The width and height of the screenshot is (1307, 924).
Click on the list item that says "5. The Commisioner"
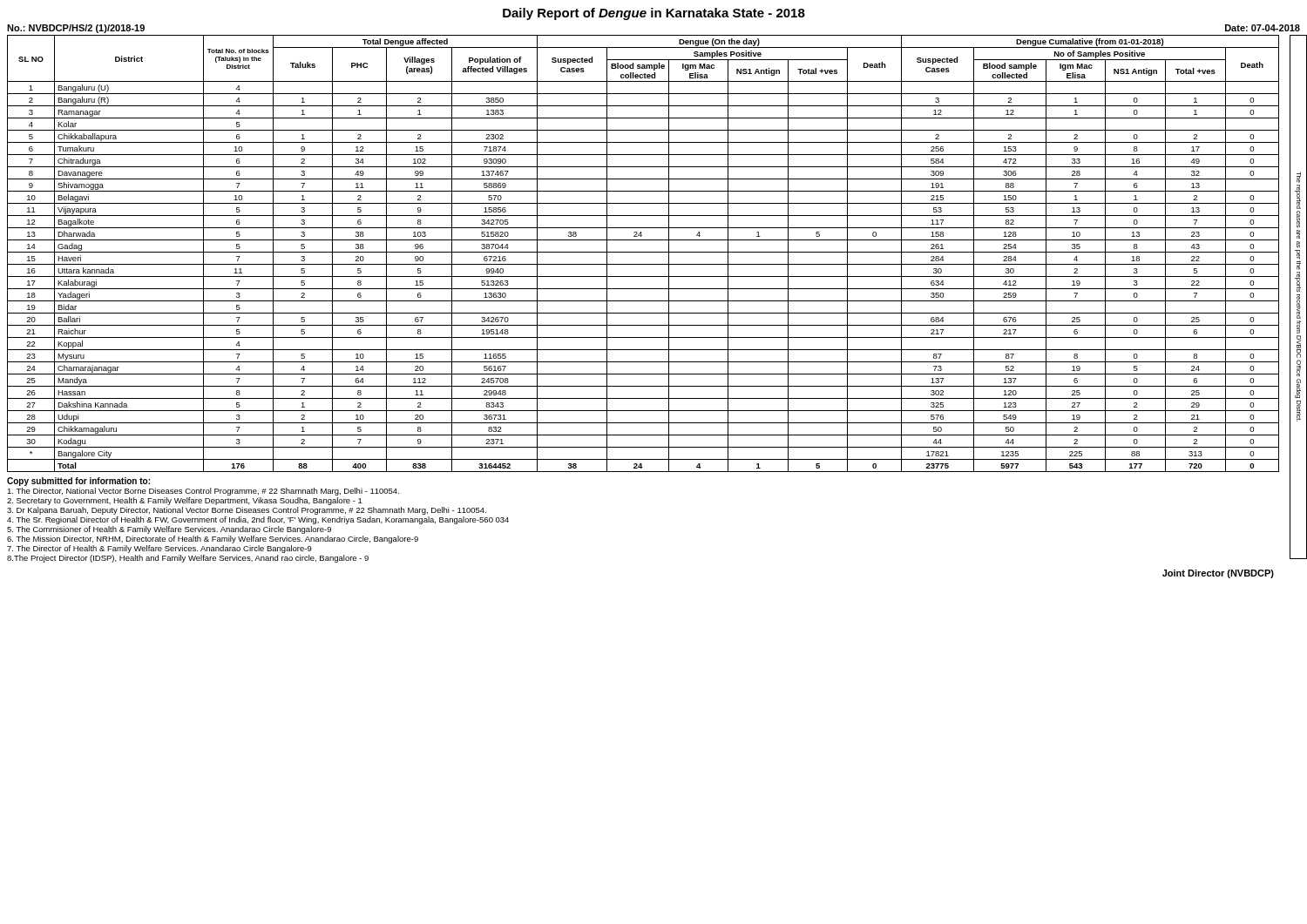click(169, 529)
